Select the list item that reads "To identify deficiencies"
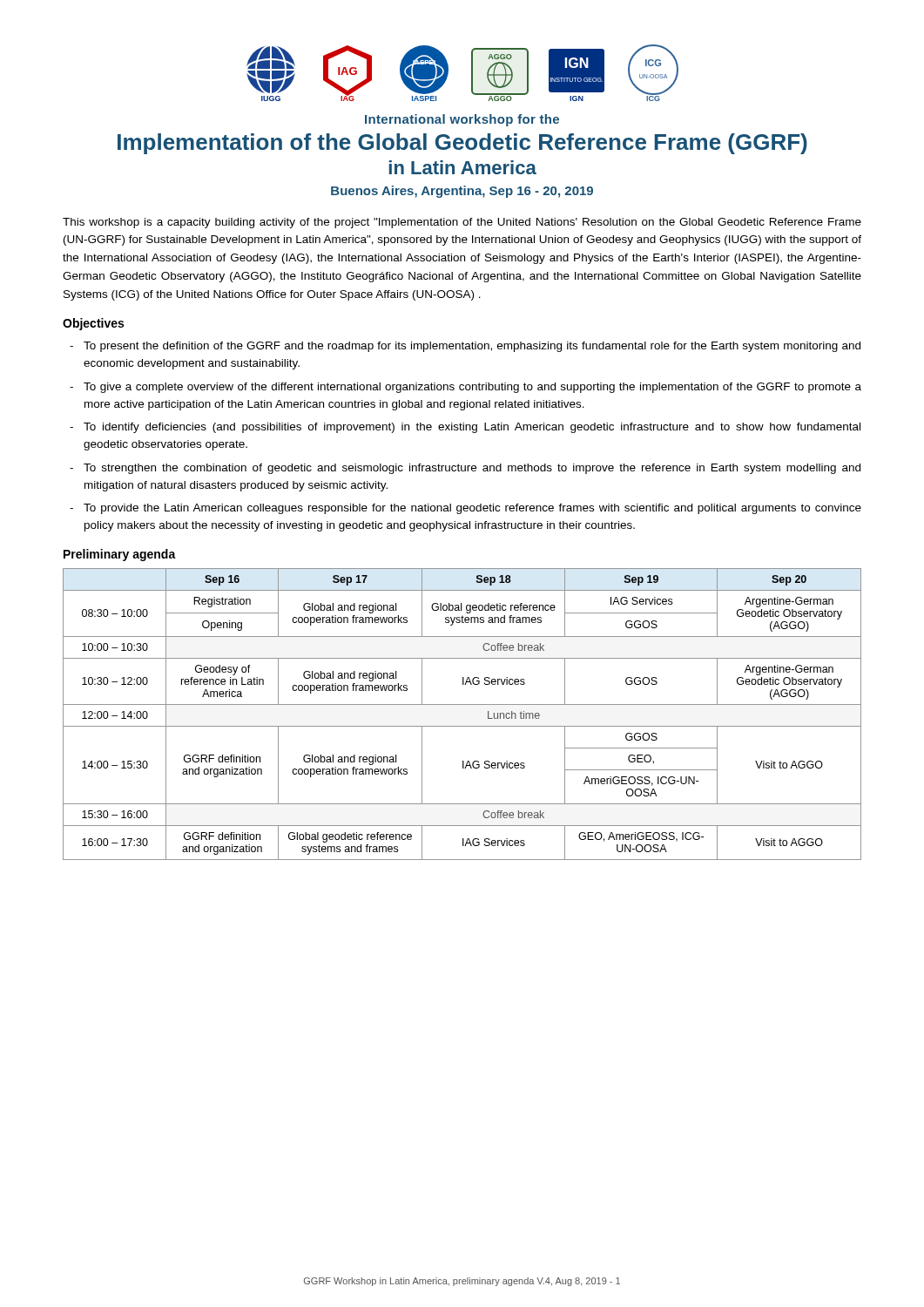The image size is (924, 1307). pyautogui.click(x=472, y=435)
